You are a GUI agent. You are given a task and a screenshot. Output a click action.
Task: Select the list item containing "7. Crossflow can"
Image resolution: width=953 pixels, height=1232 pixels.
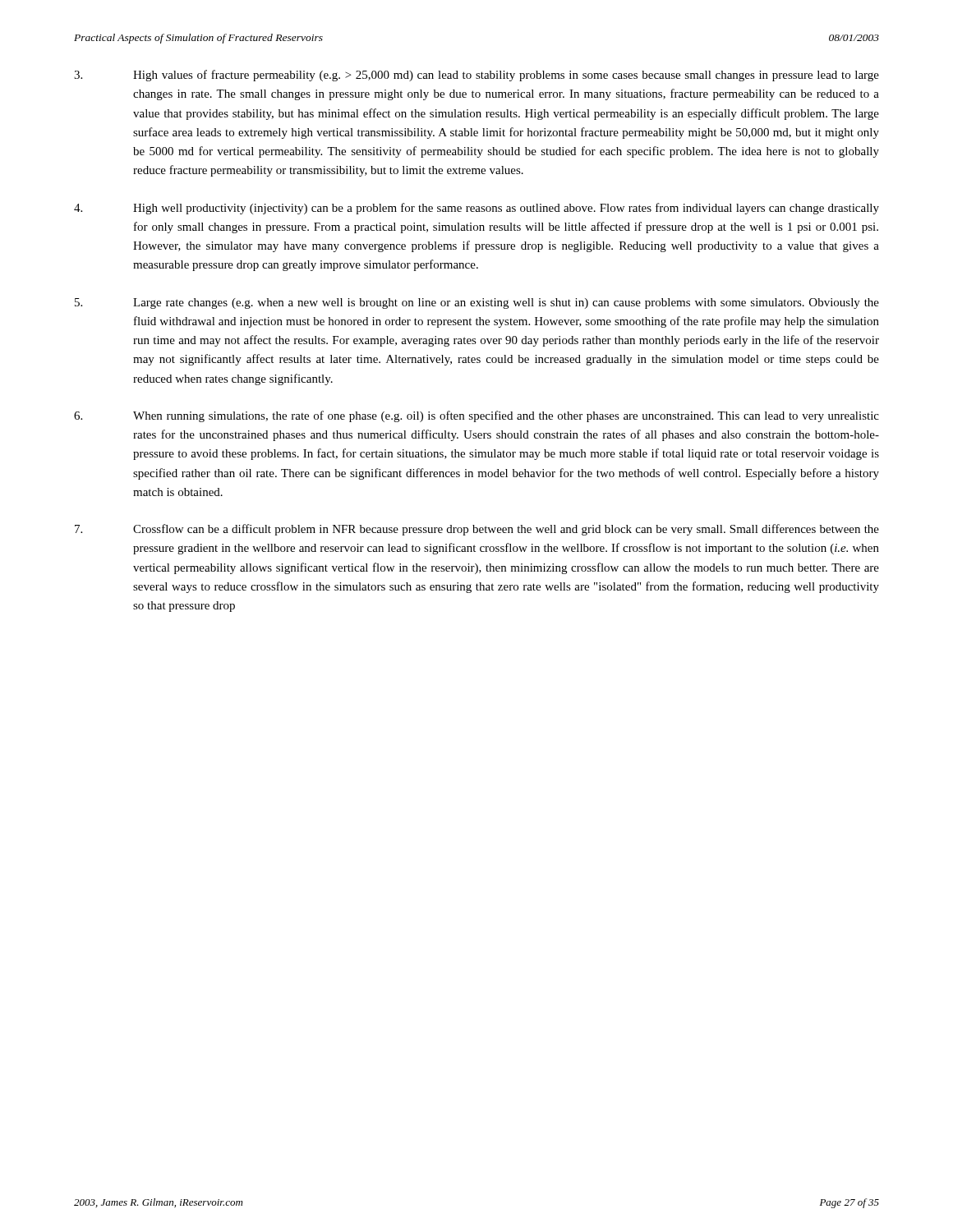[476, 568]
